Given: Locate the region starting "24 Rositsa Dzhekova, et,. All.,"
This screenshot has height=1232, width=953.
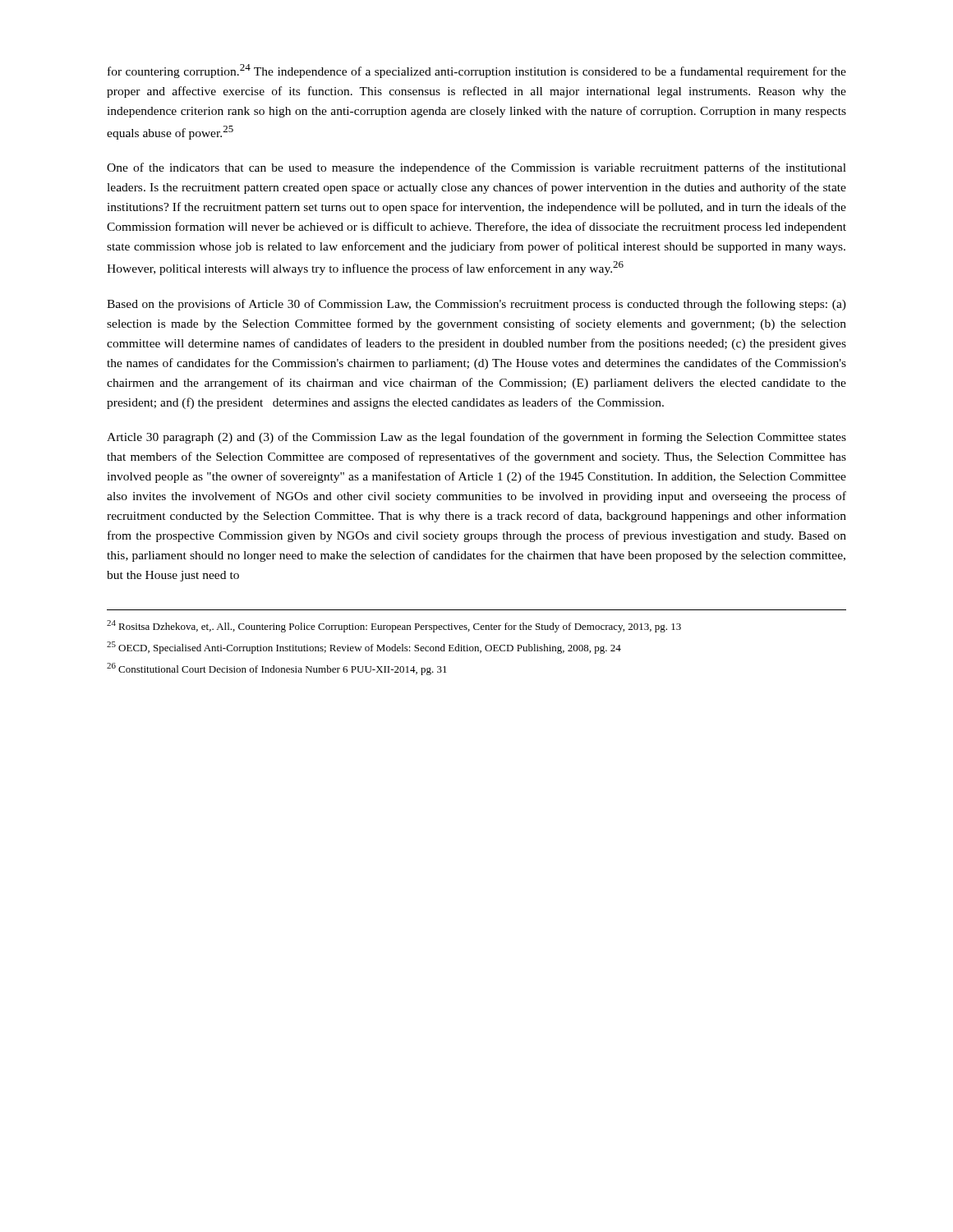Looking at the screenshot, I should point(394,625).
